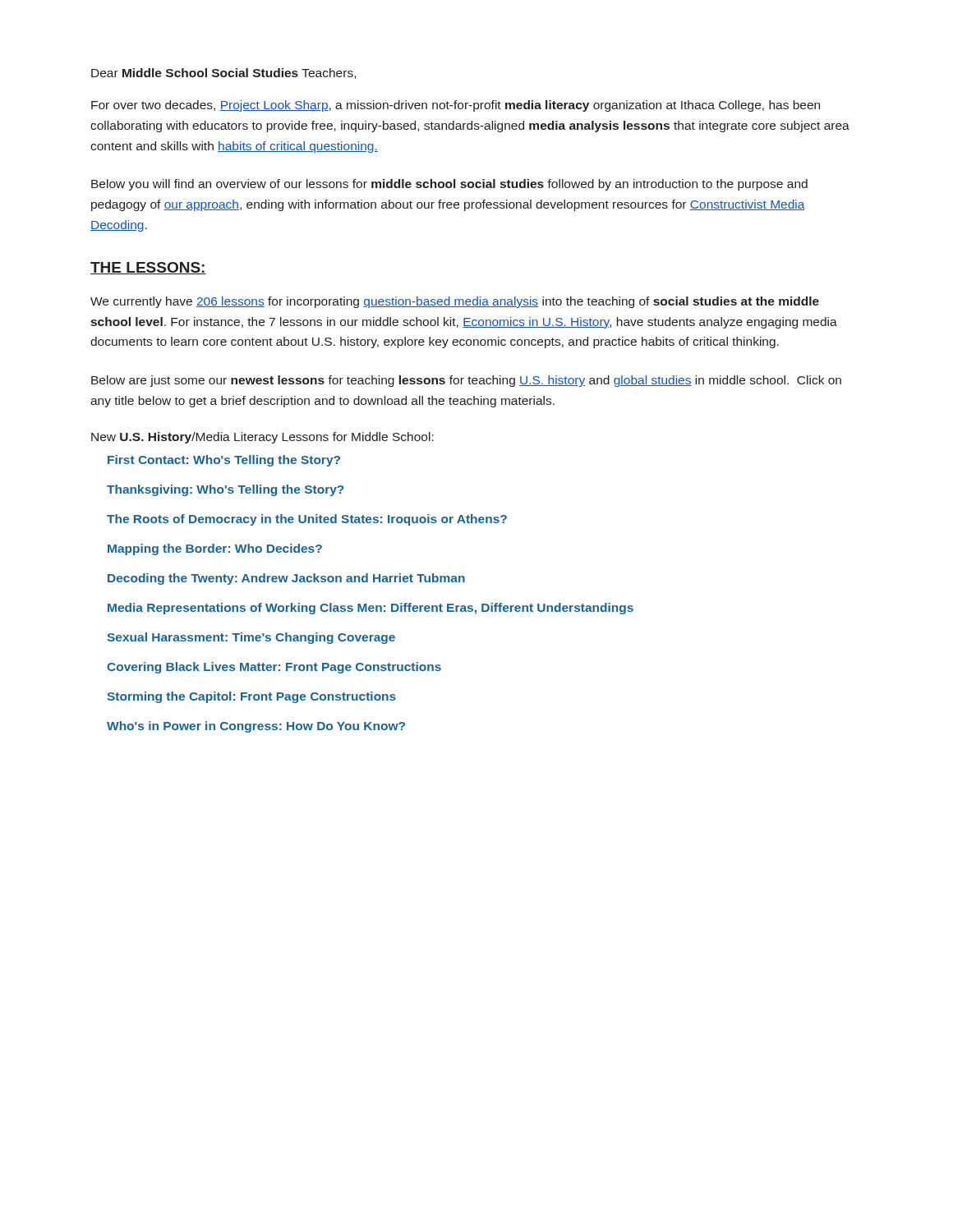This screenshot has width=953, height=1232.
Task: Select the section header with the text "THE LESSONS:"
Action: coord(148,267)
